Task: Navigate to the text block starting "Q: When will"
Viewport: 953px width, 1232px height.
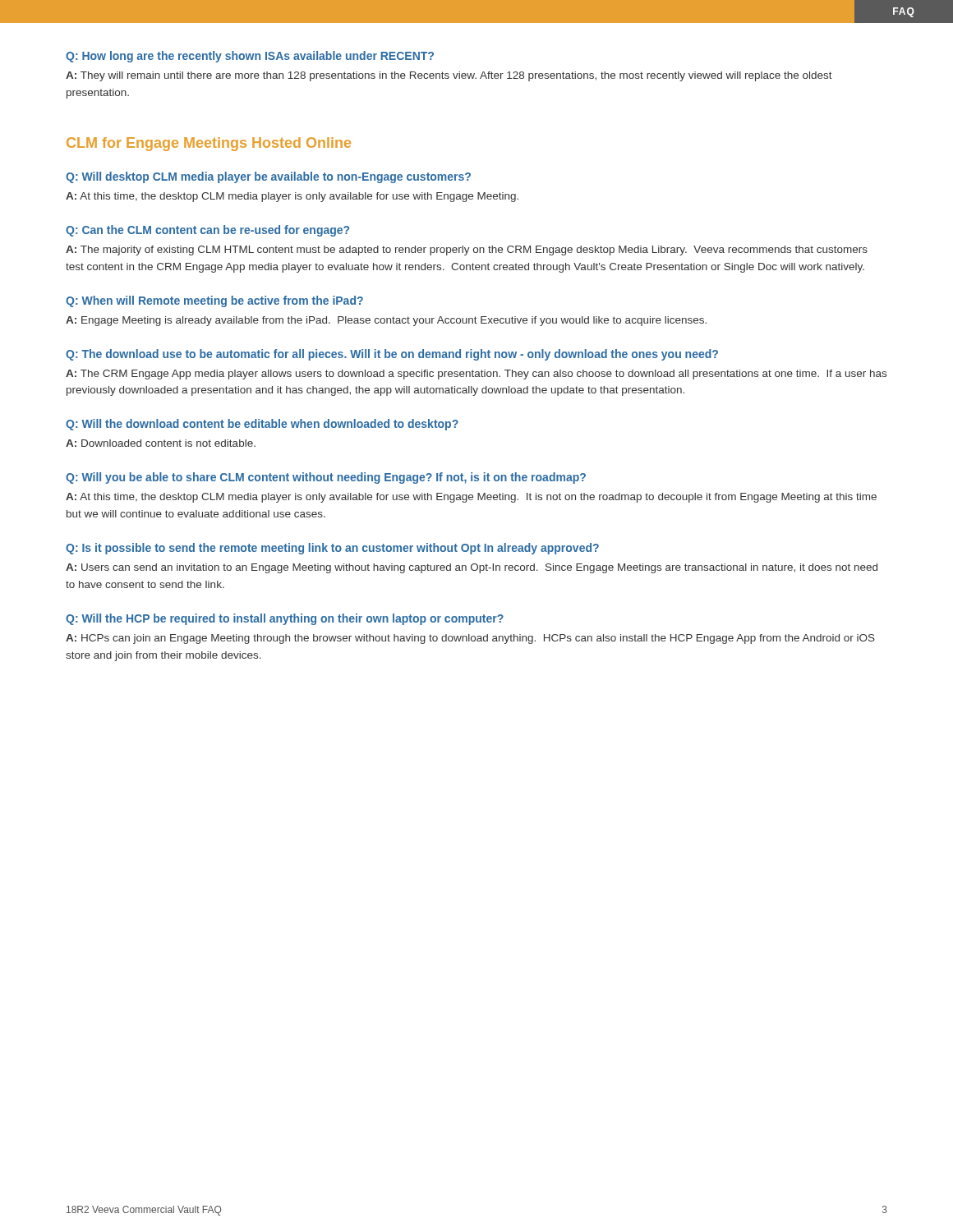Action: 215,300
